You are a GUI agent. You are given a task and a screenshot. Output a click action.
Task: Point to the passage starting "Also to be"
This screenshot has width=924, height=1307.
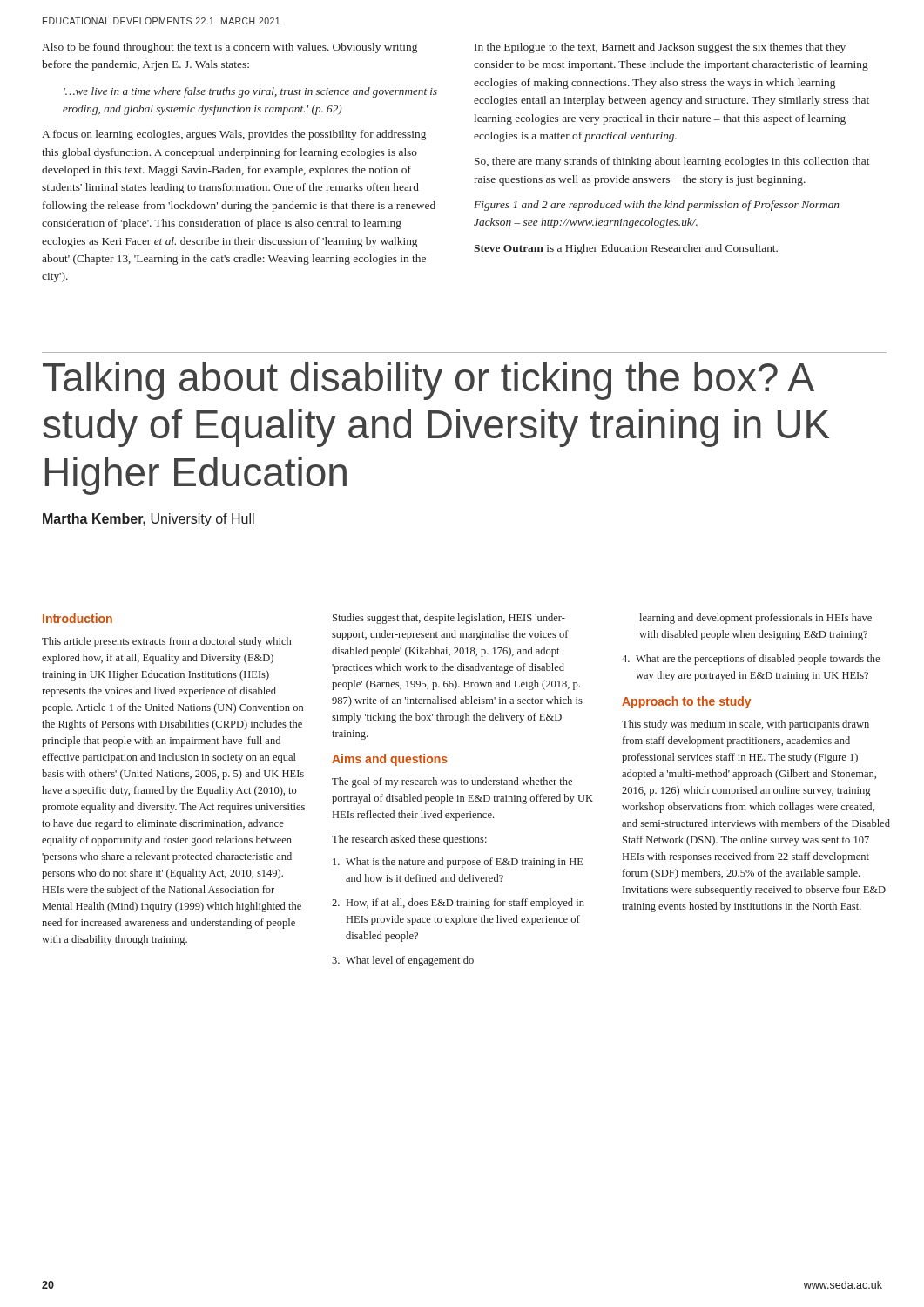(242, 162)
